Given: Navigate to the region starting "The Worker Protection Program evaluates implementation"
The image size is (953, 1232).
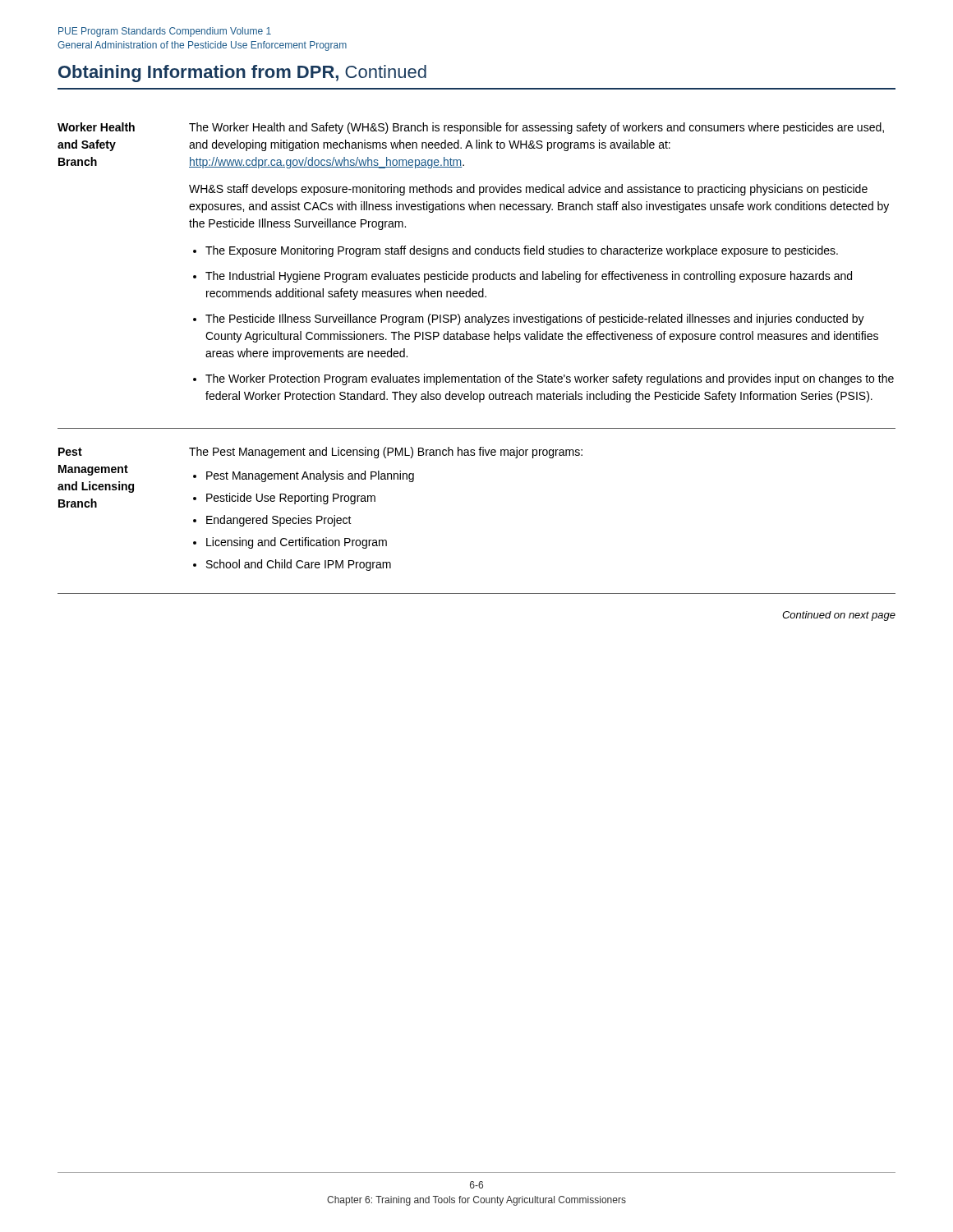Looking at the screenshot, I should click(x=550, y=387).
